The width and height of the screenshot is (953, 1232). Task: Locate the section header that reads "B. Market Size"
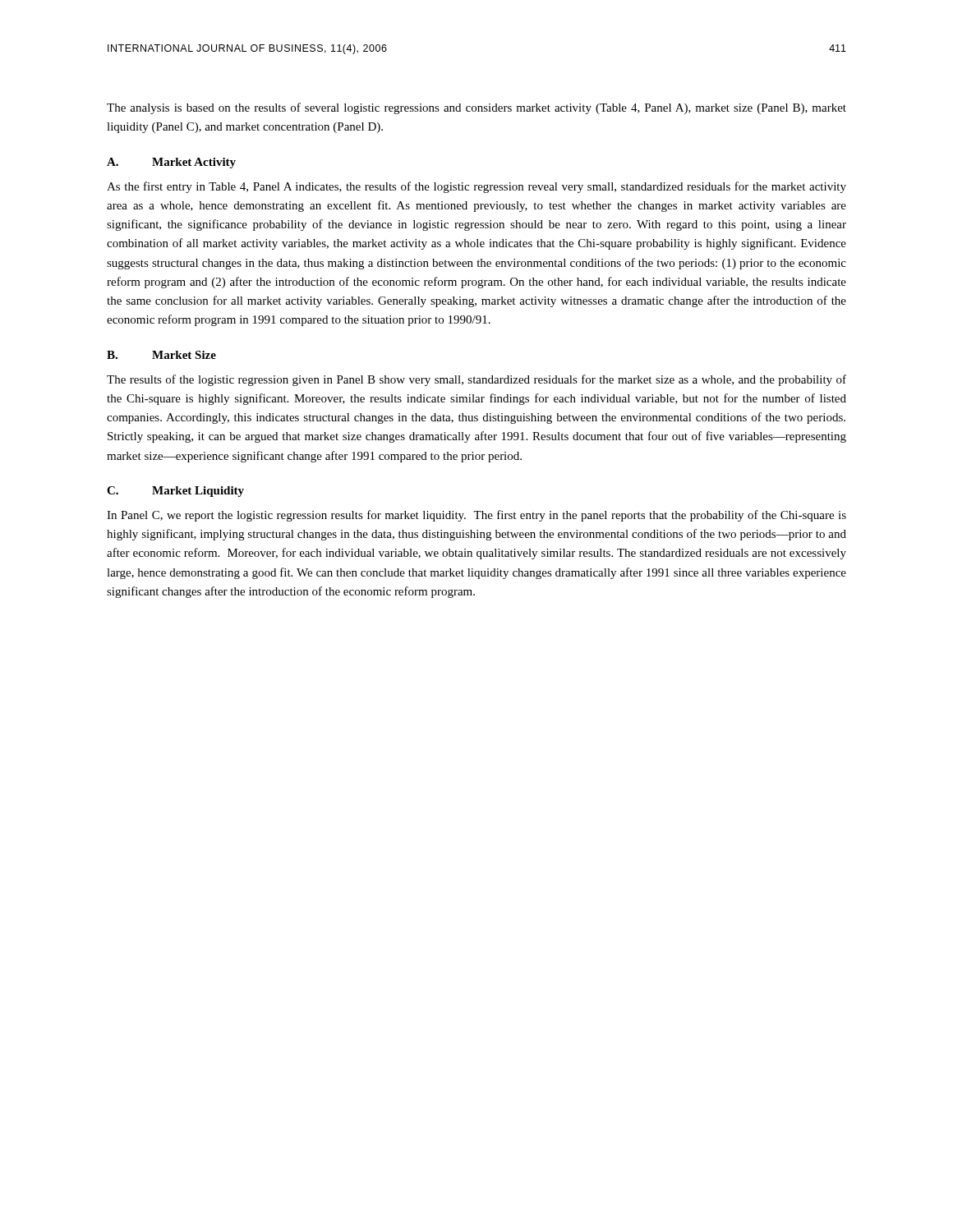[161, 355]
